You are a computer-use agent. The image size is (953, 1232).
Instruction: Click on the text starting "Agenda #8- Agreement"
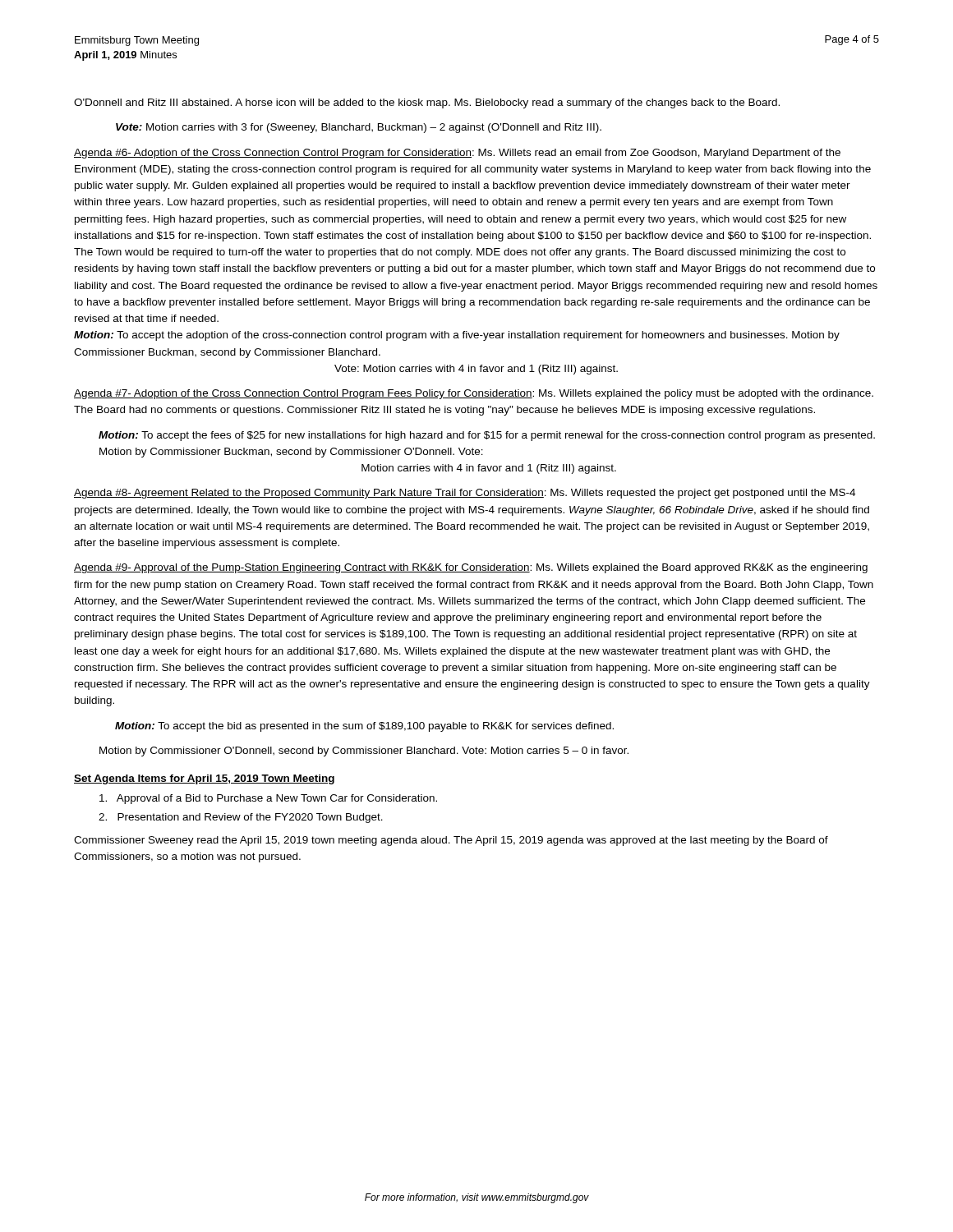476,518
